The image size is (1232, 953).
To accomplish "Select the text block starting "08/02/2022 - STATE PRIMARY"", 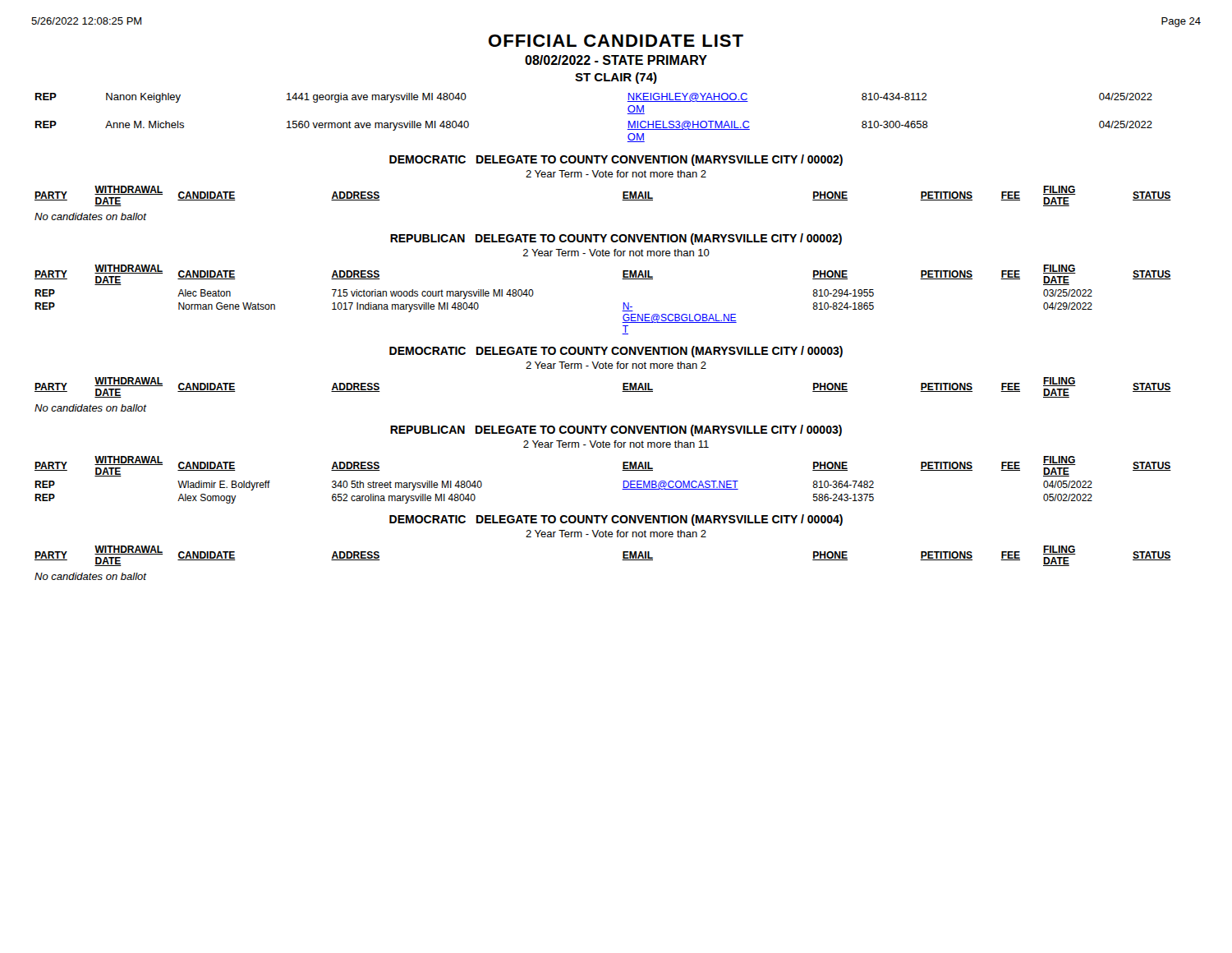I will (x=616, y=60).
